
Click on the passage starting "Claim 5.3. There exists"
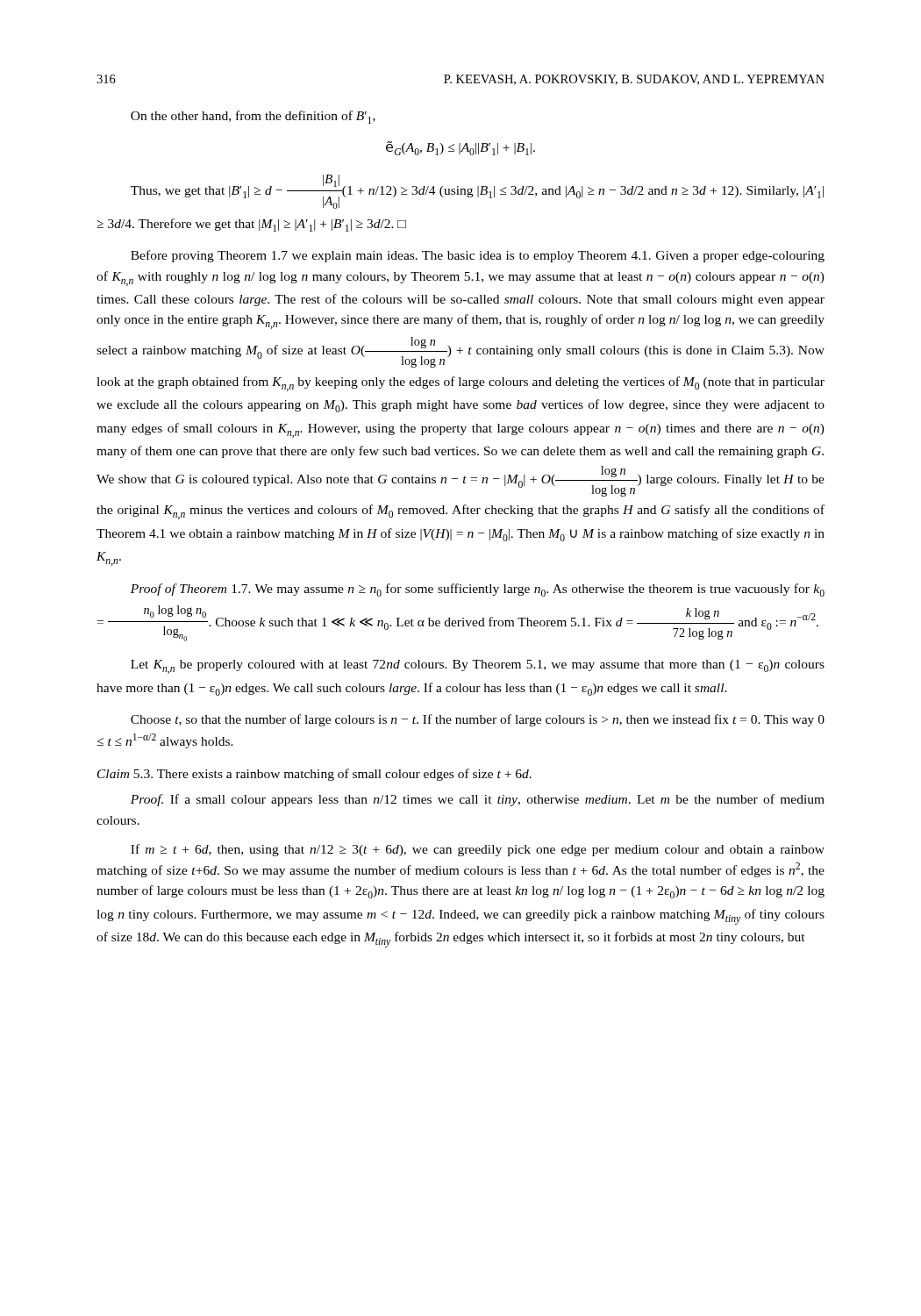(460, 773)
